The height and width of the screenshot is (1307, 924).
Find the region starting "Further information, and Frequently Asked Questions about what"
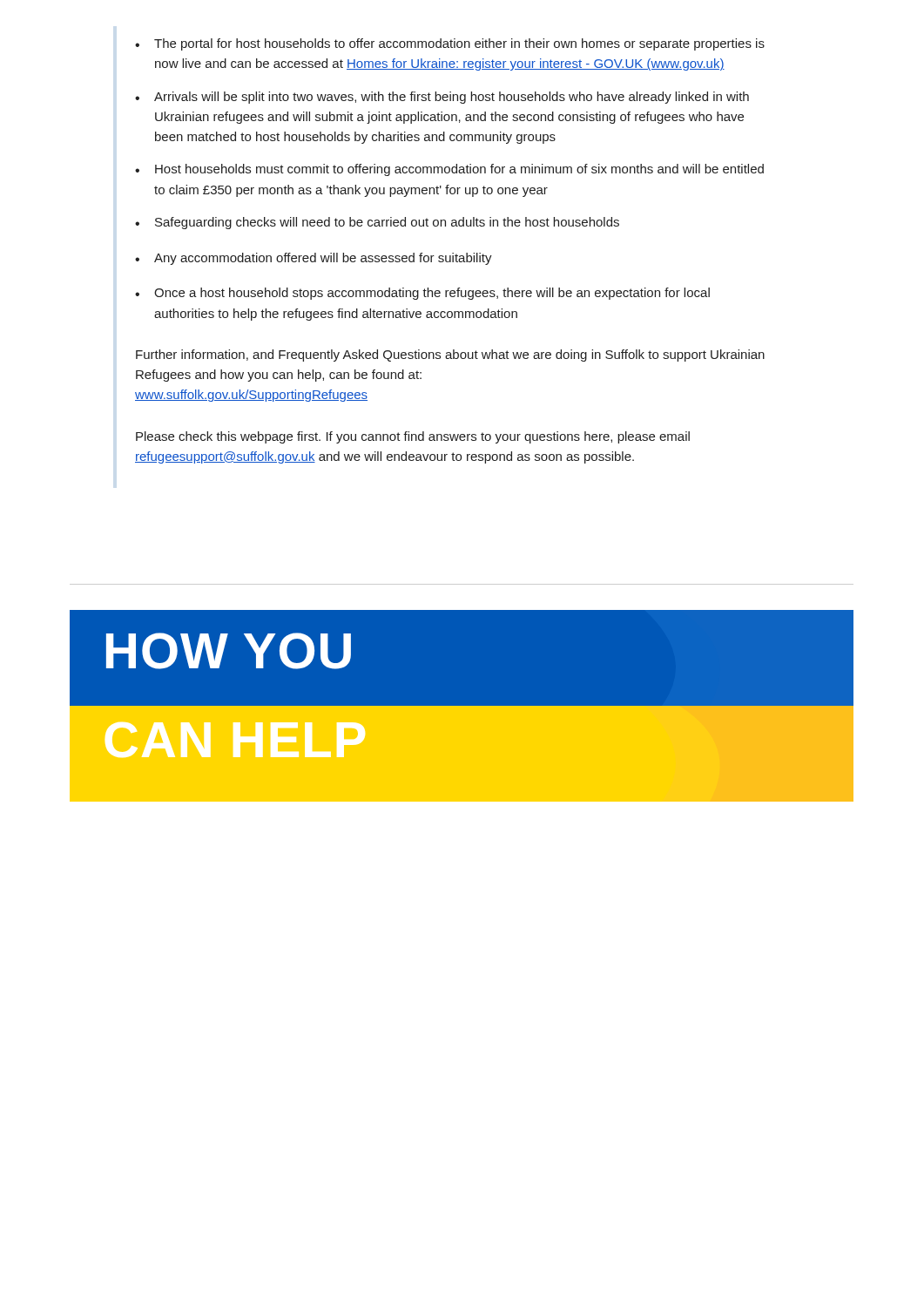[450, 356]
